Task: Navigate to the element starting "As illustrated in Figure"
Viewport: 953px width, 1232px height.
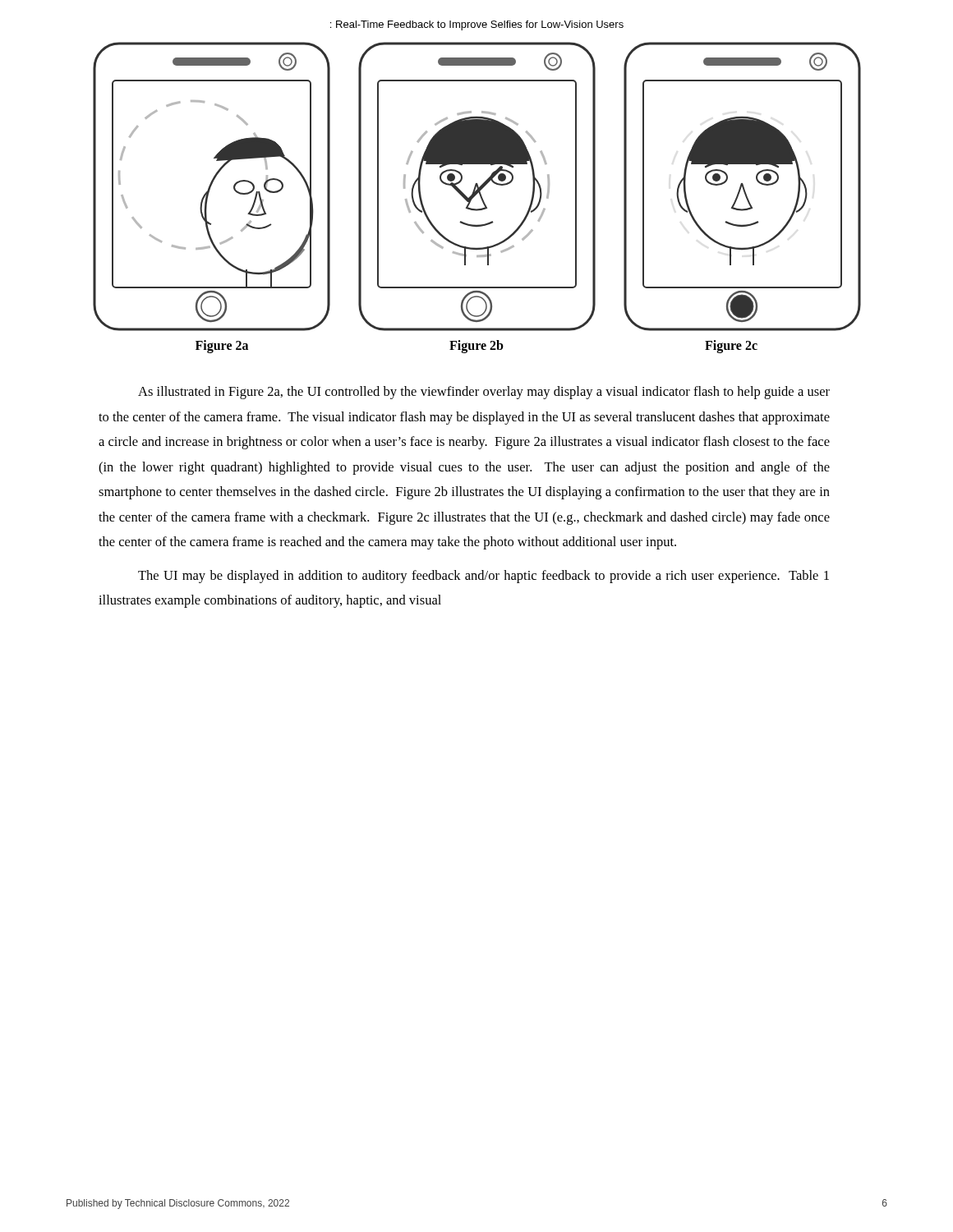Action: [x=464, y=496]
